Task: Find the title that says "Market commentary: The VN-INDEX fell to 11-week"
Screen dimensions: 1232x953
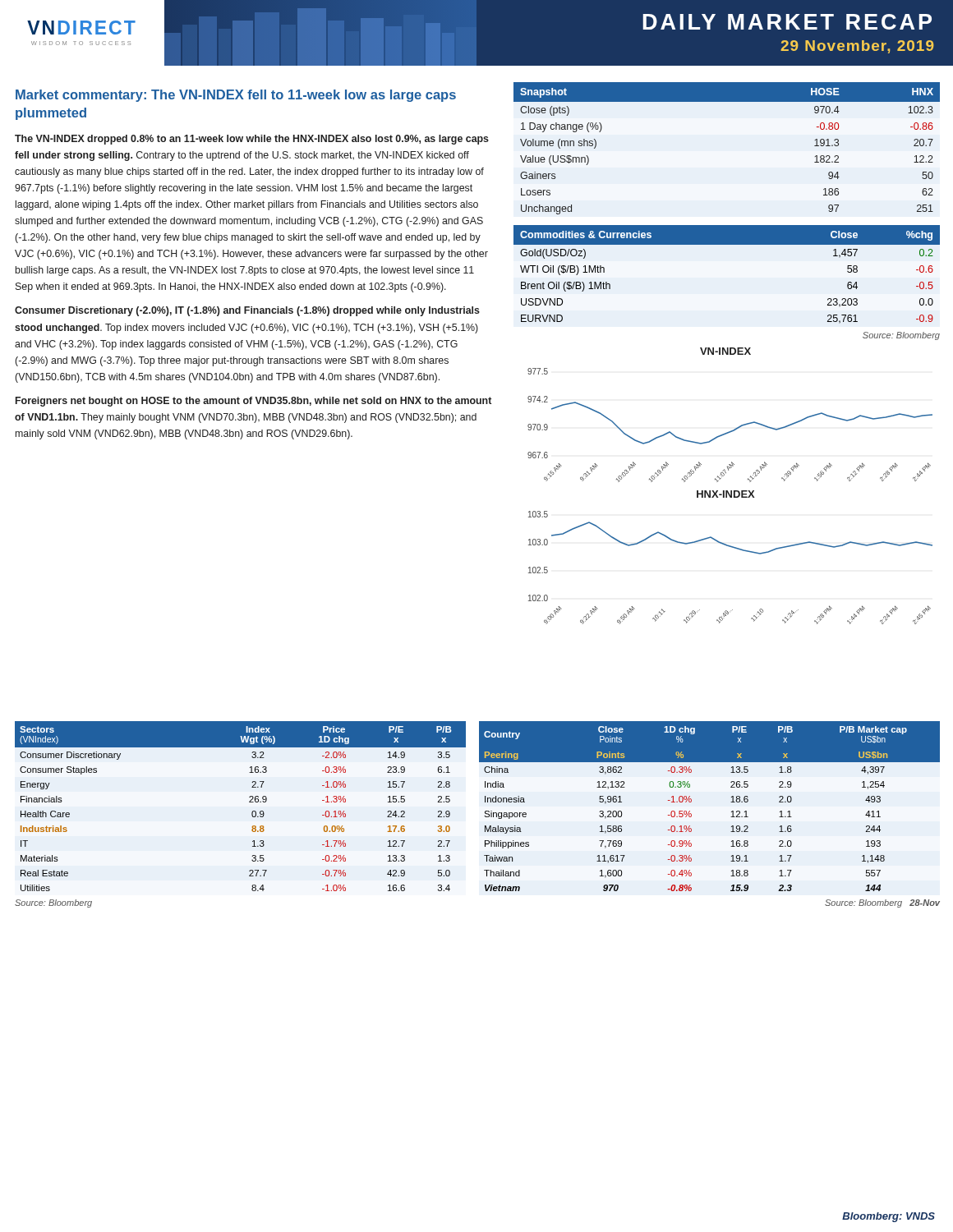Action: 236,104
